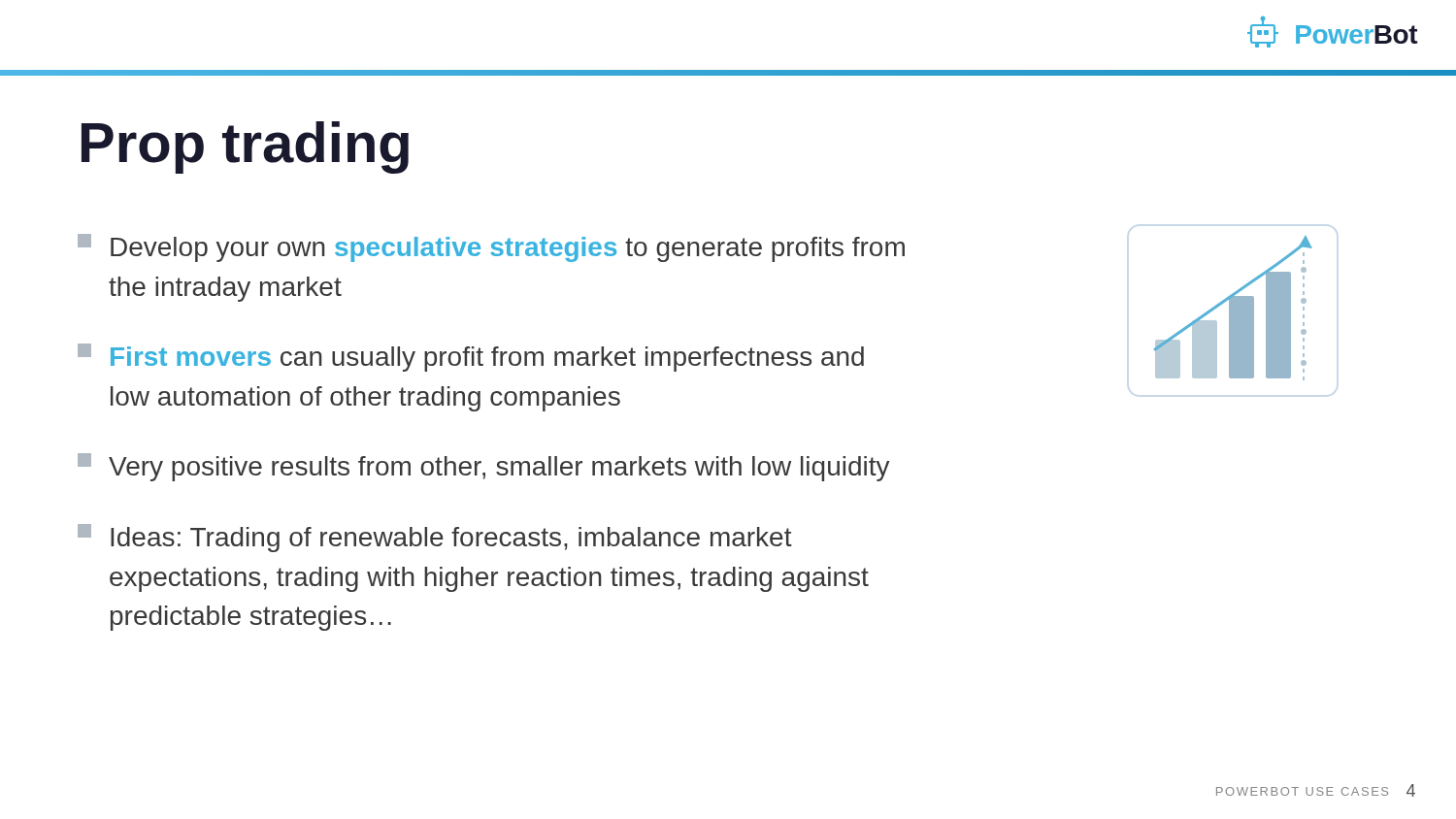Find the element starting "Ideas: Trading of renewable forecasts, imbalance market expectations,"
This screenshot has width=1456, height=819.
pos(495,577)
